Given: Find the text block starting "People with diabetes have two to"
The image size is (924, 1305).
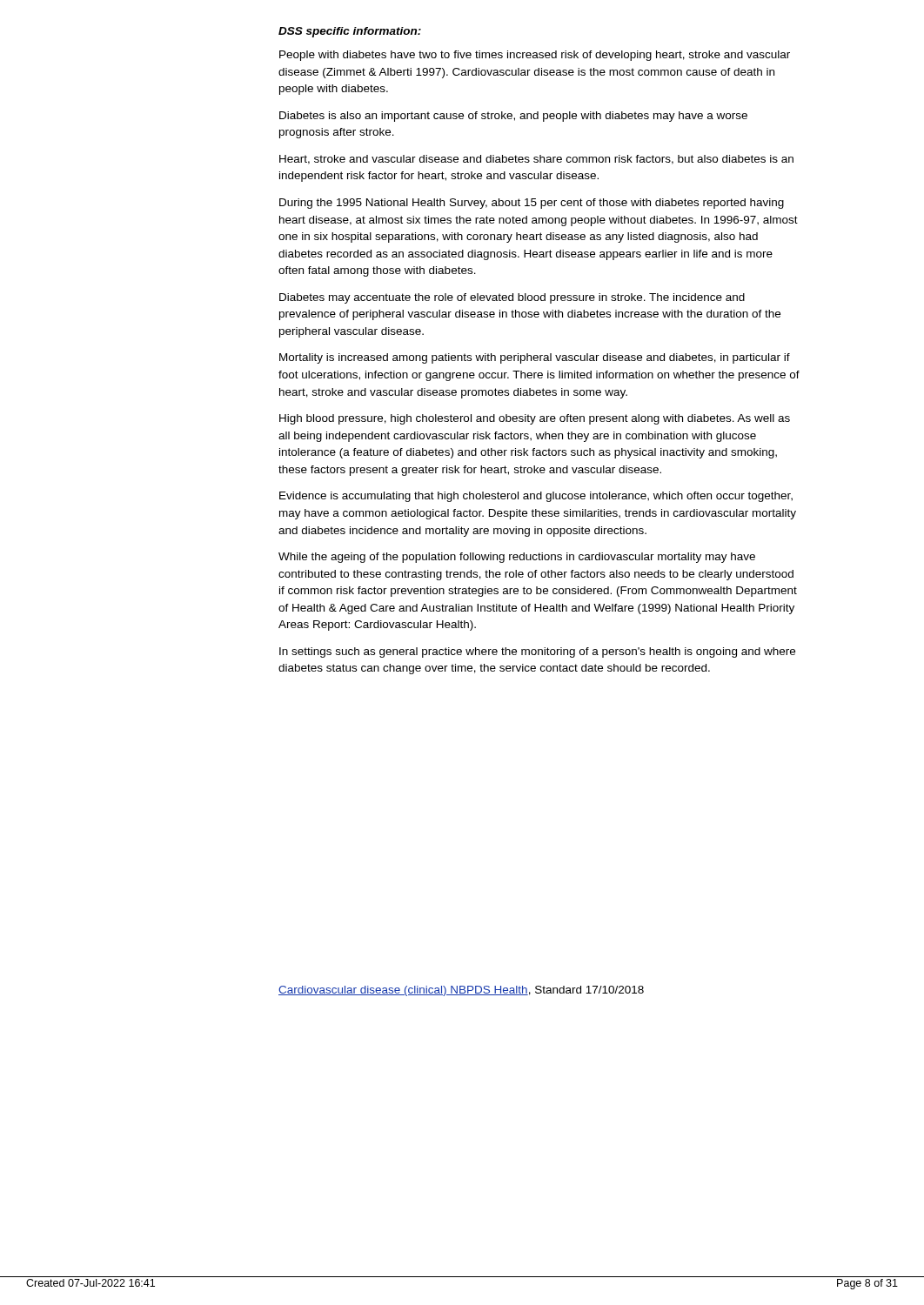Looking at the screenshot, I should [534, 71].
